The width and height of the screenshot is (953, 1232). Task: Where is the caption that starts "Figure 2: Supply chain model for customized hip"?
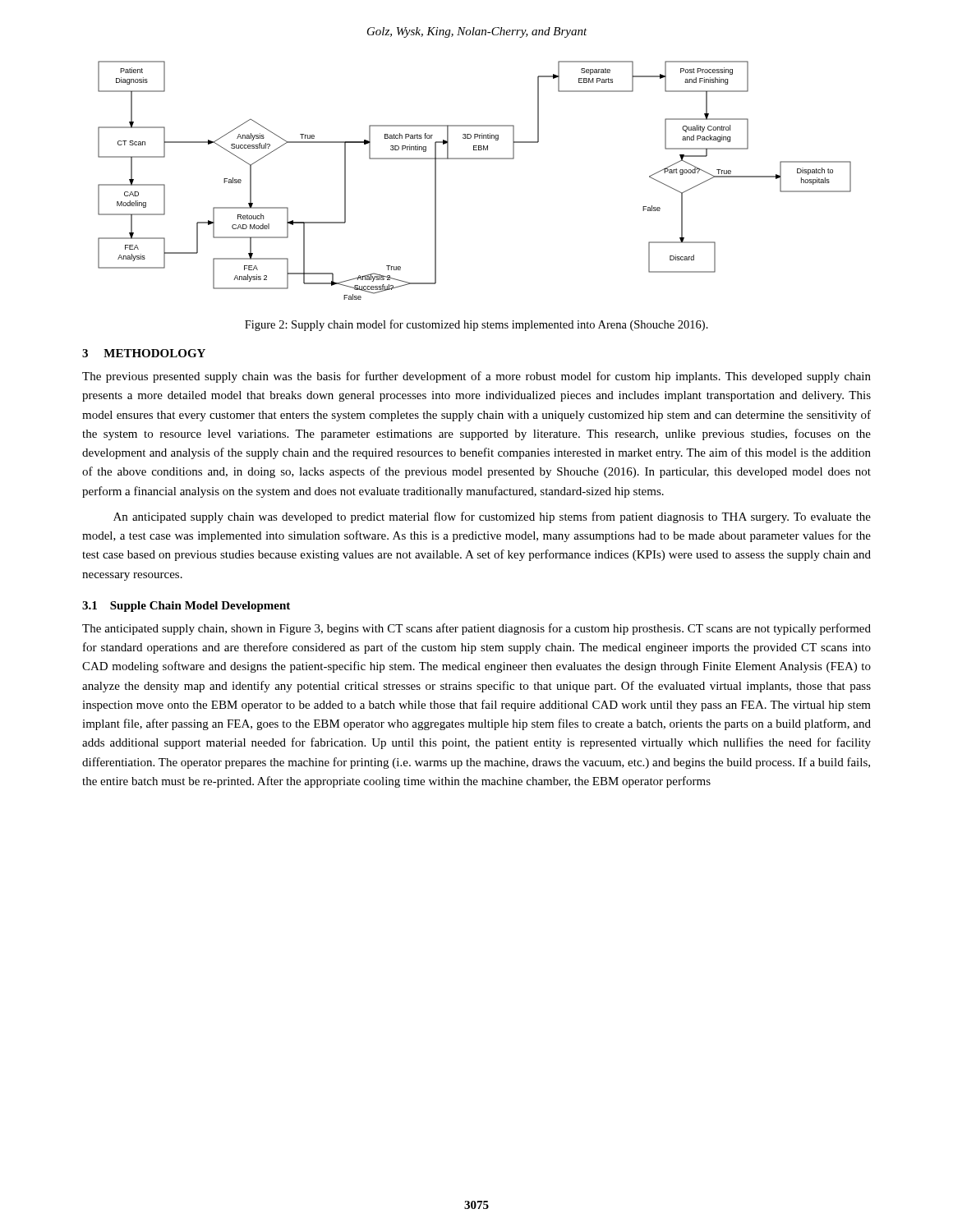476,324
